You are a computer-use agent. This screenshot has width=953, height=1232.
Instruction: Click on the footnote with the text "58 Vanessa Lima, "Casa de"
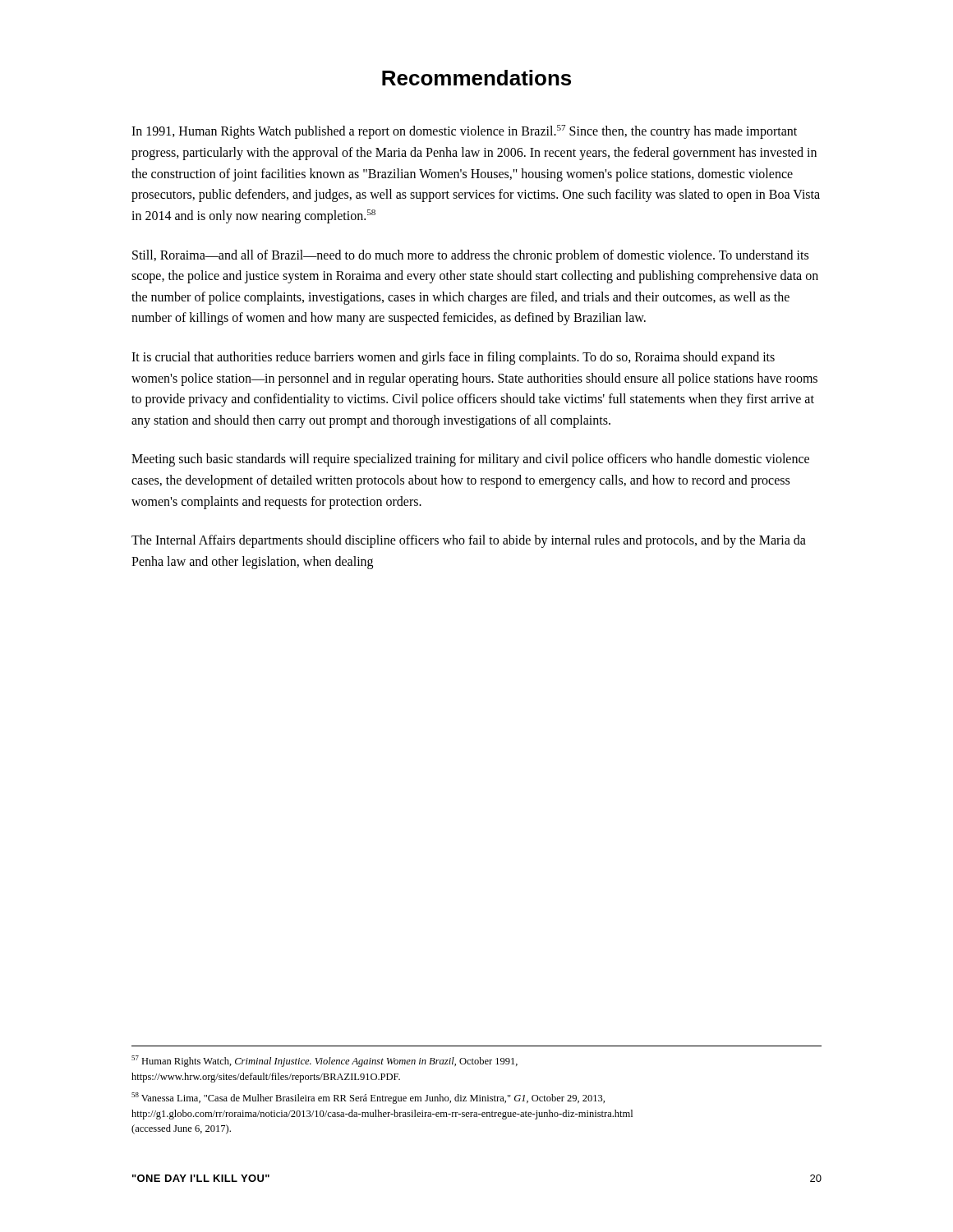tap(382, 1112)
